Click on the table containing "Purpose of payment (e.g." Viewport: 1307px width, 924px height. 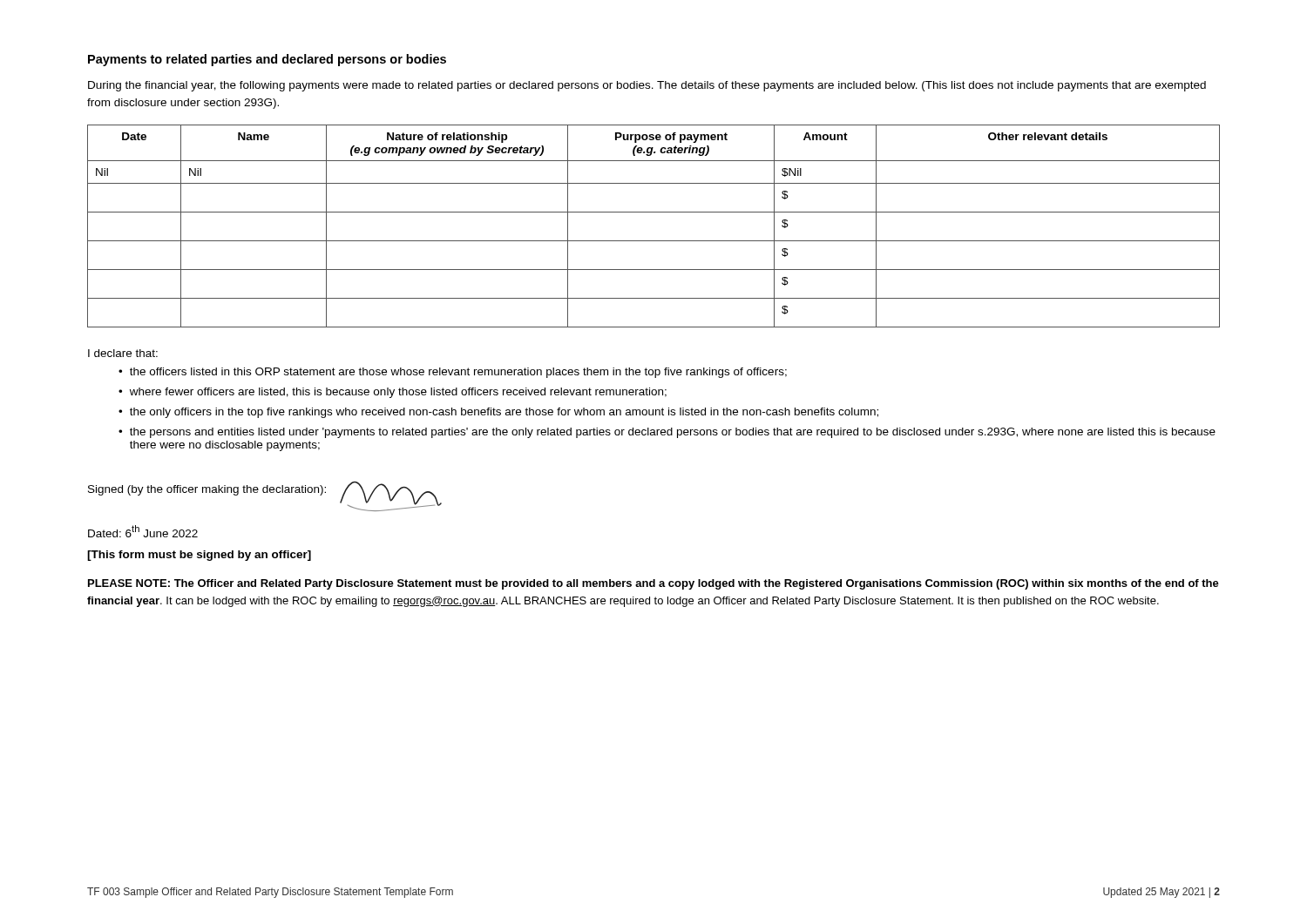pyautogui.click(x=654, y=226)
